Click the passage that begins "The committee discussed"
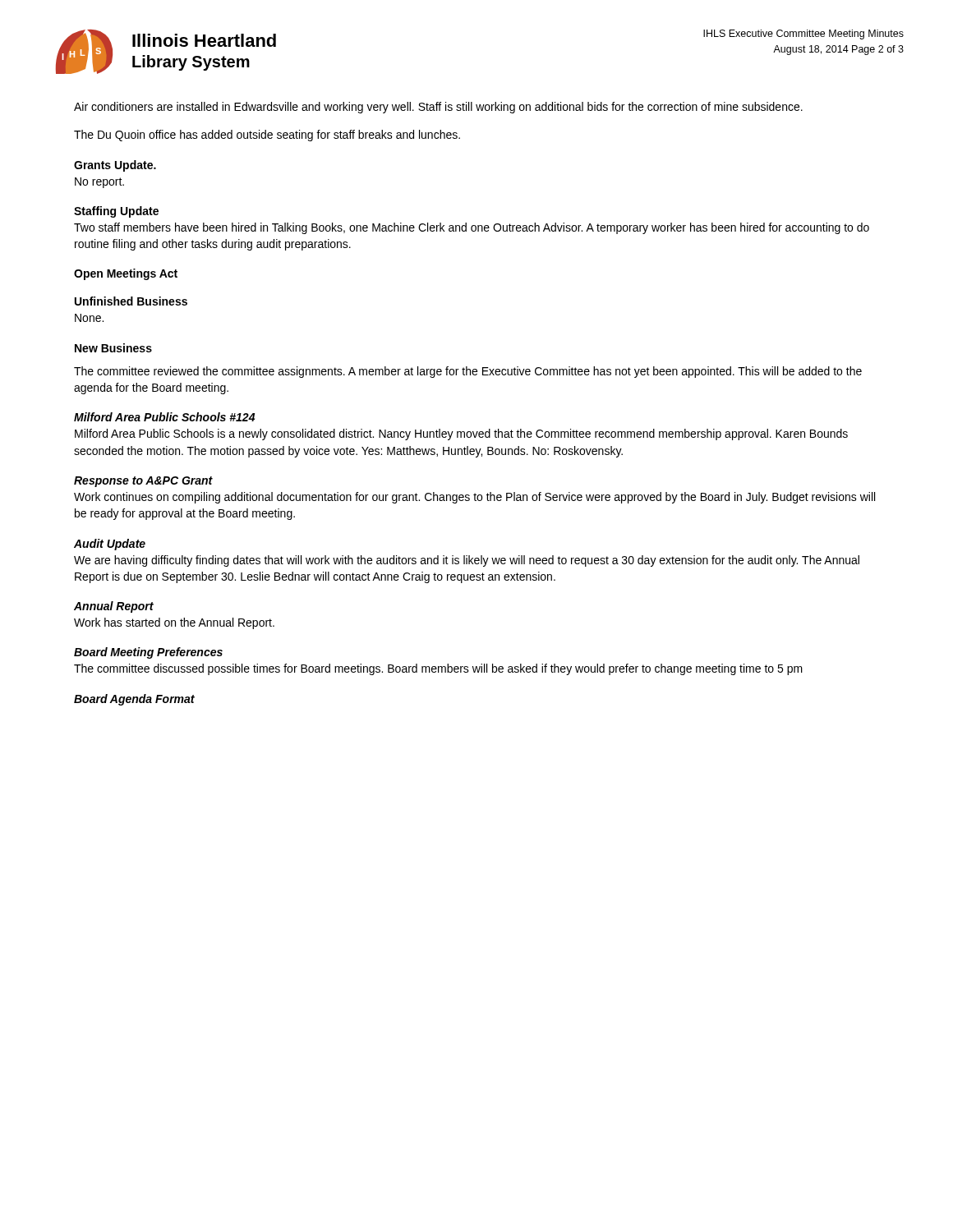 [x=438, y=669]
